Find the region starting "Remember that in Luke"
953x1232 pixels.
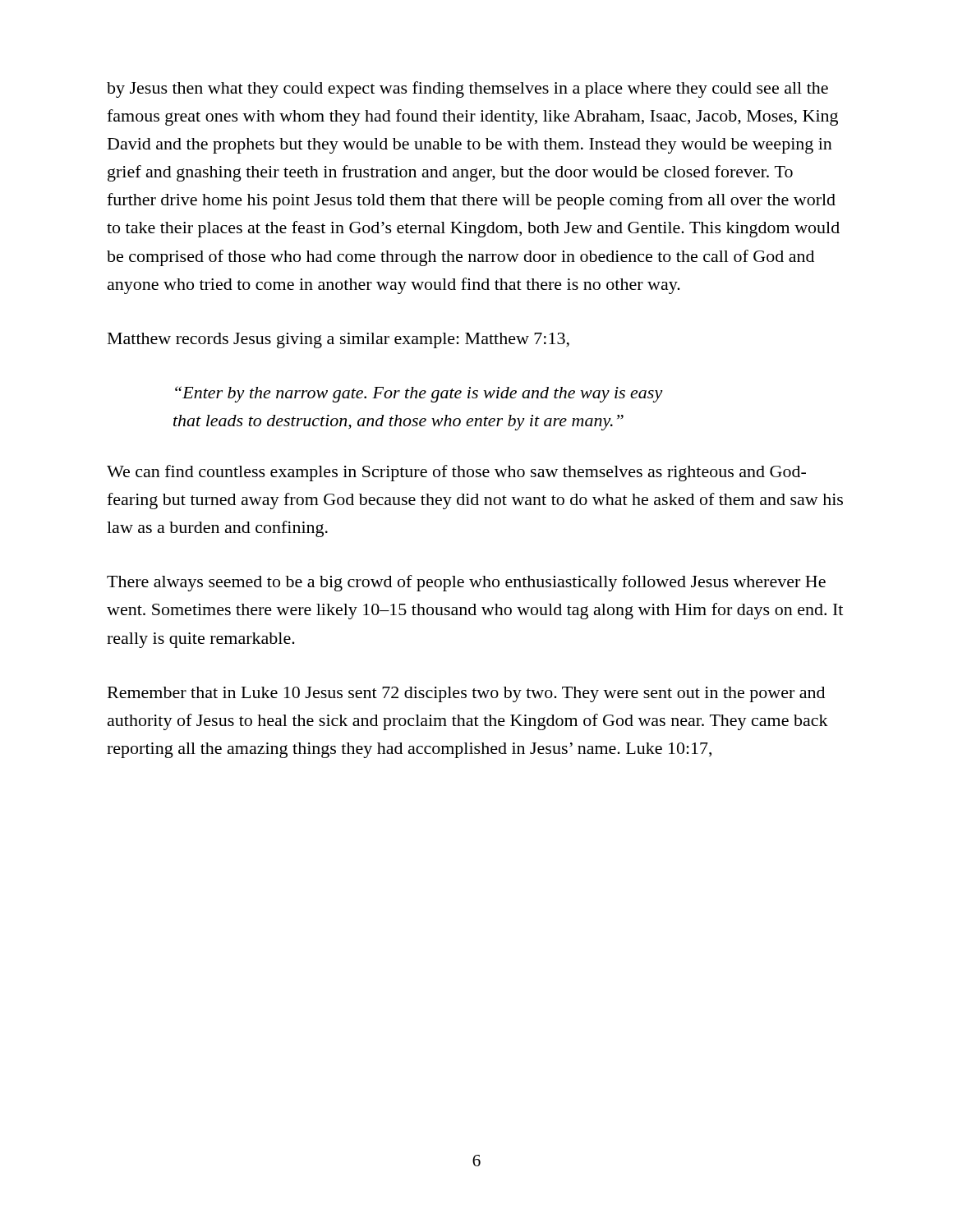[x=467, y=720]
